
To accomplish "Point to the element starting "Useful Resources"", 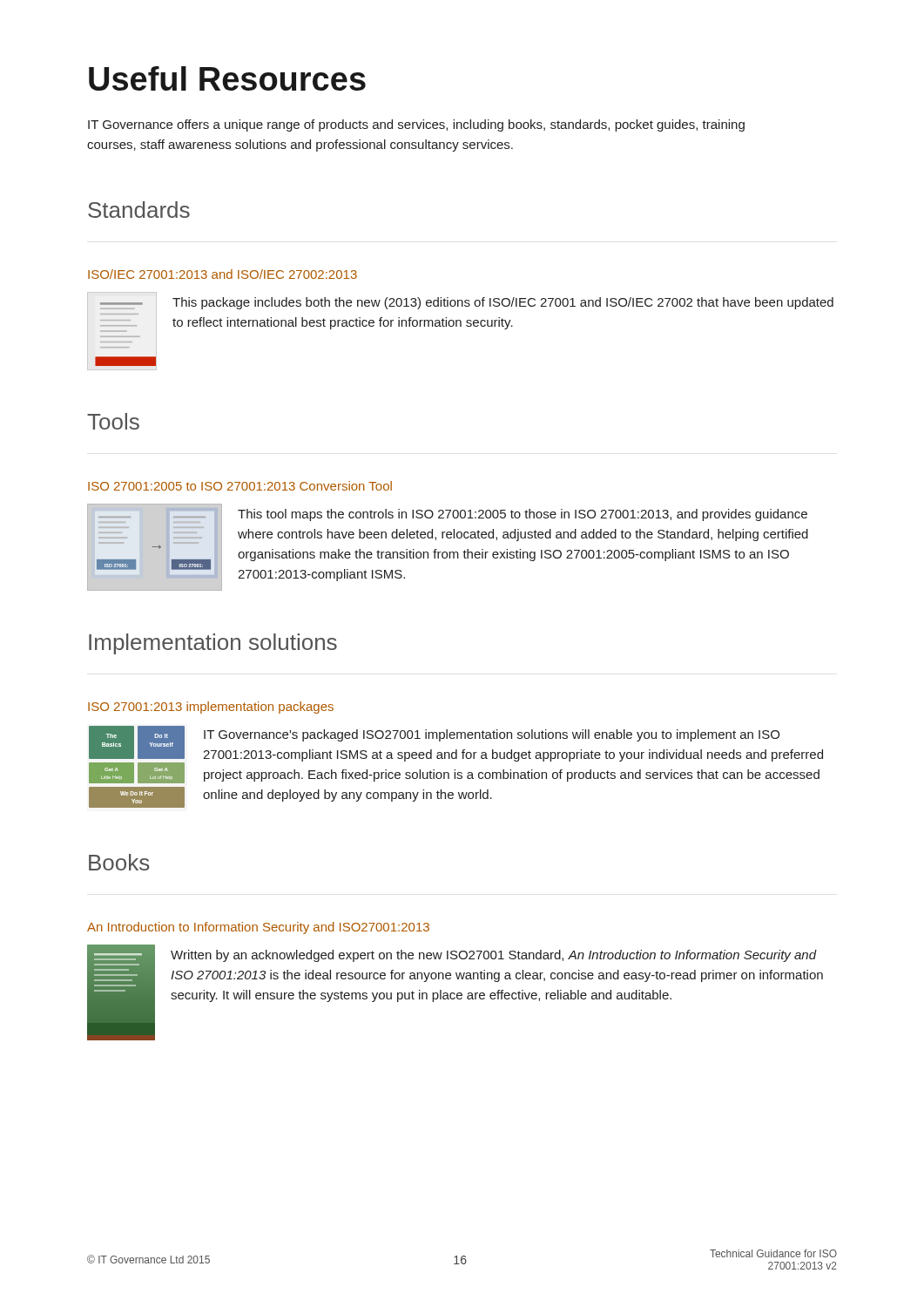I will 227,78.
